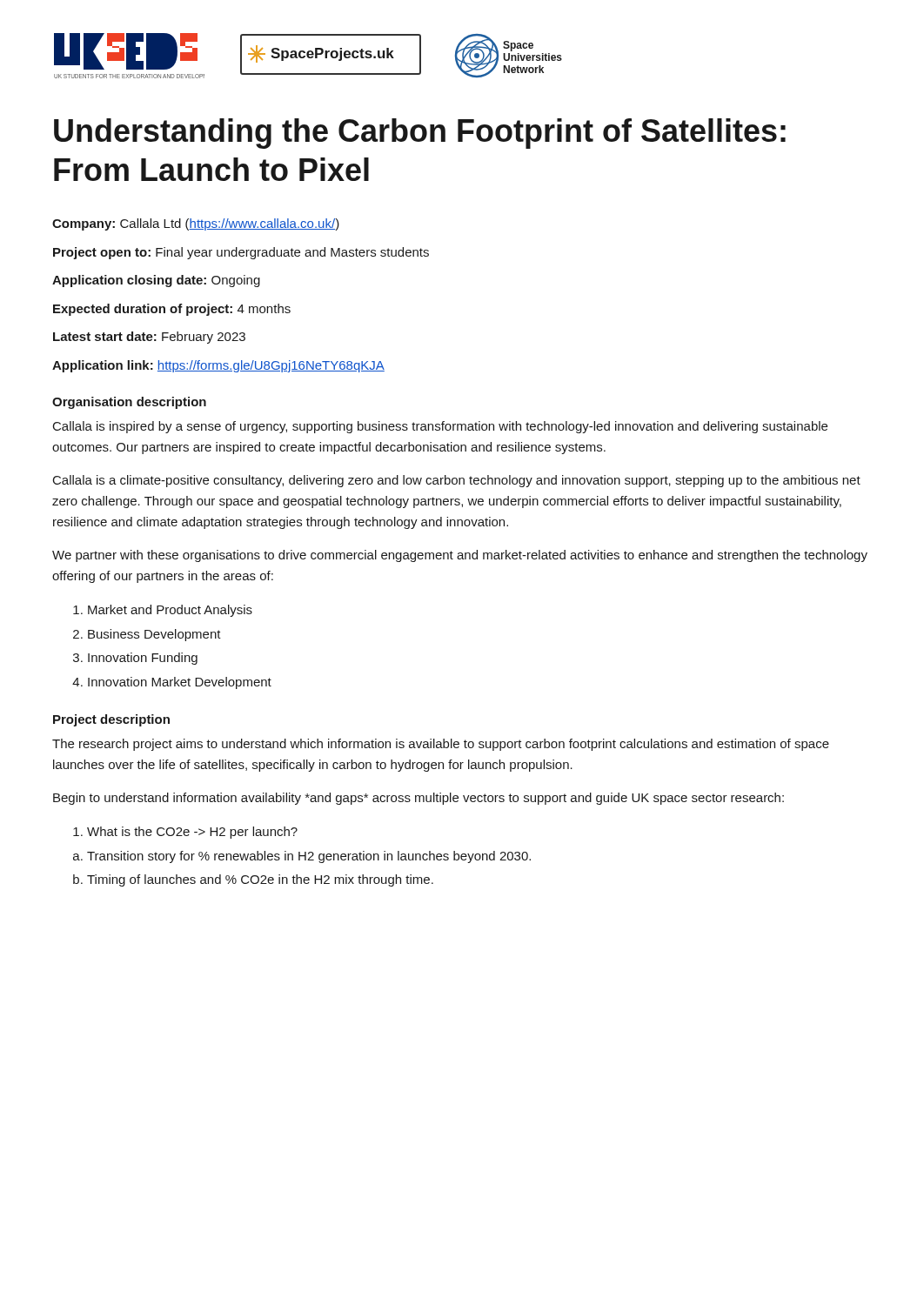
Task: Select the list item that reads "Business Development"
Action: pyautogui.click(x=154, y=633)
